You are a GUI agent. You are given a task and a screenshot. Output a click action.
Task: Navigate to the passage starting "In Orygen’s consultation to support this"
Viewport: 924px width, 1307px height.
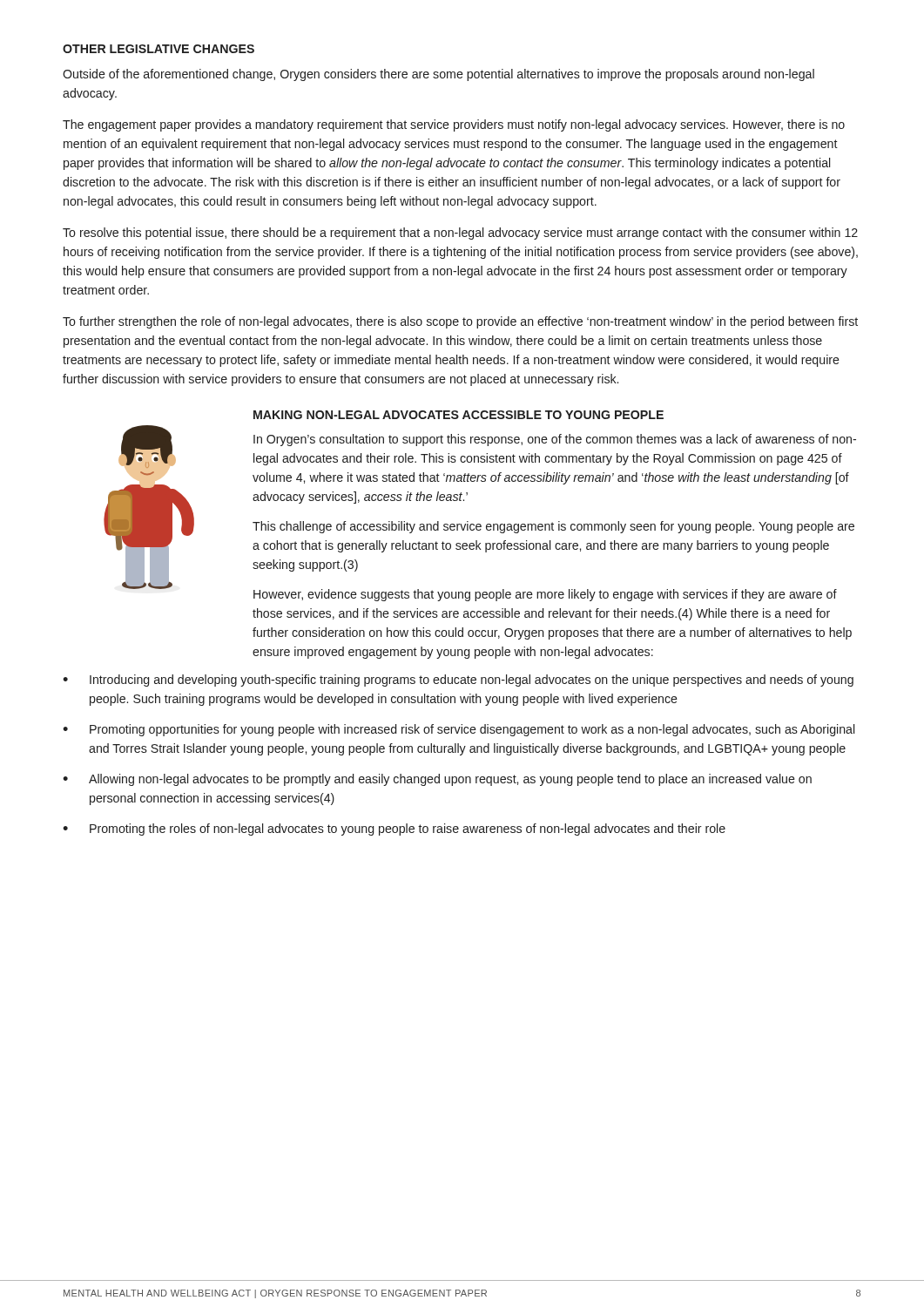pos(555,468)
